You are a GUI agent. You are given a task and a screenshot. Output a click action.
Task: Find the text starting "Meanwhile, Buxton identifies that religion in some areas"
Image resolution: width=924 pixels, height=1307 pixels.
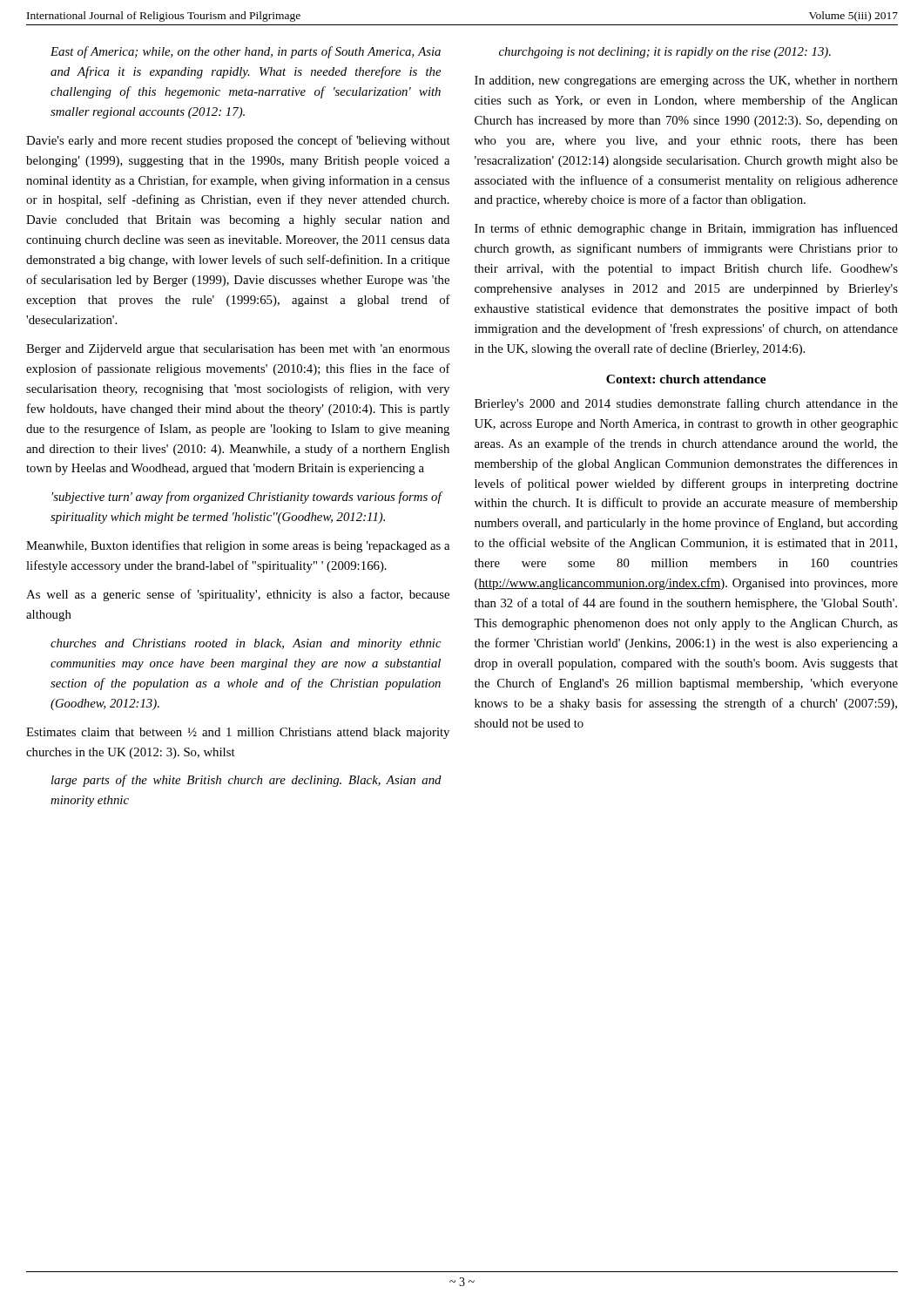238,556
